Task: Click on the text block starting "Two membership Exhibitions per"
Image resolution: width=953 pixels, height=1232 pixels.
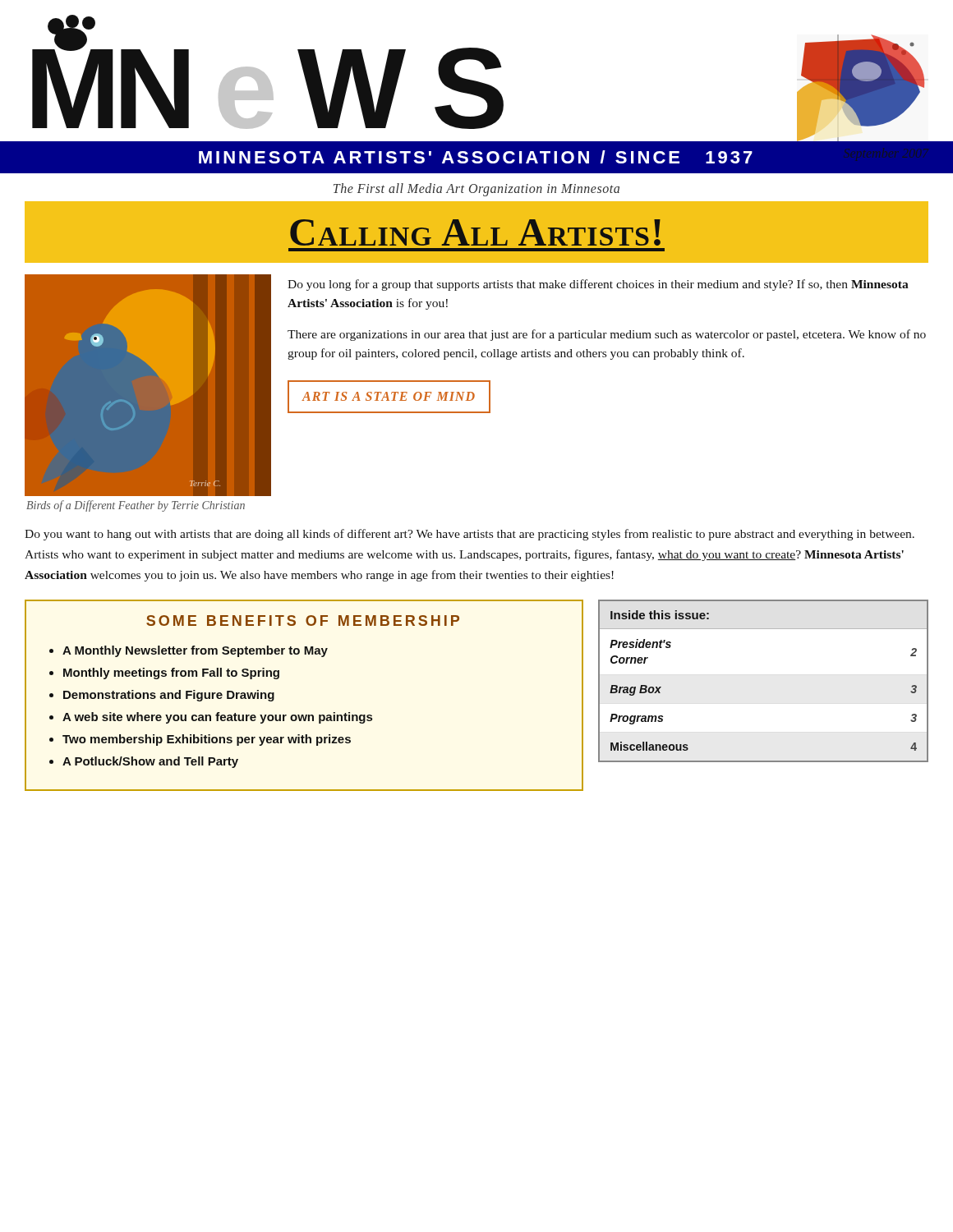Action: pyautogui.click(x=207, y=739)
